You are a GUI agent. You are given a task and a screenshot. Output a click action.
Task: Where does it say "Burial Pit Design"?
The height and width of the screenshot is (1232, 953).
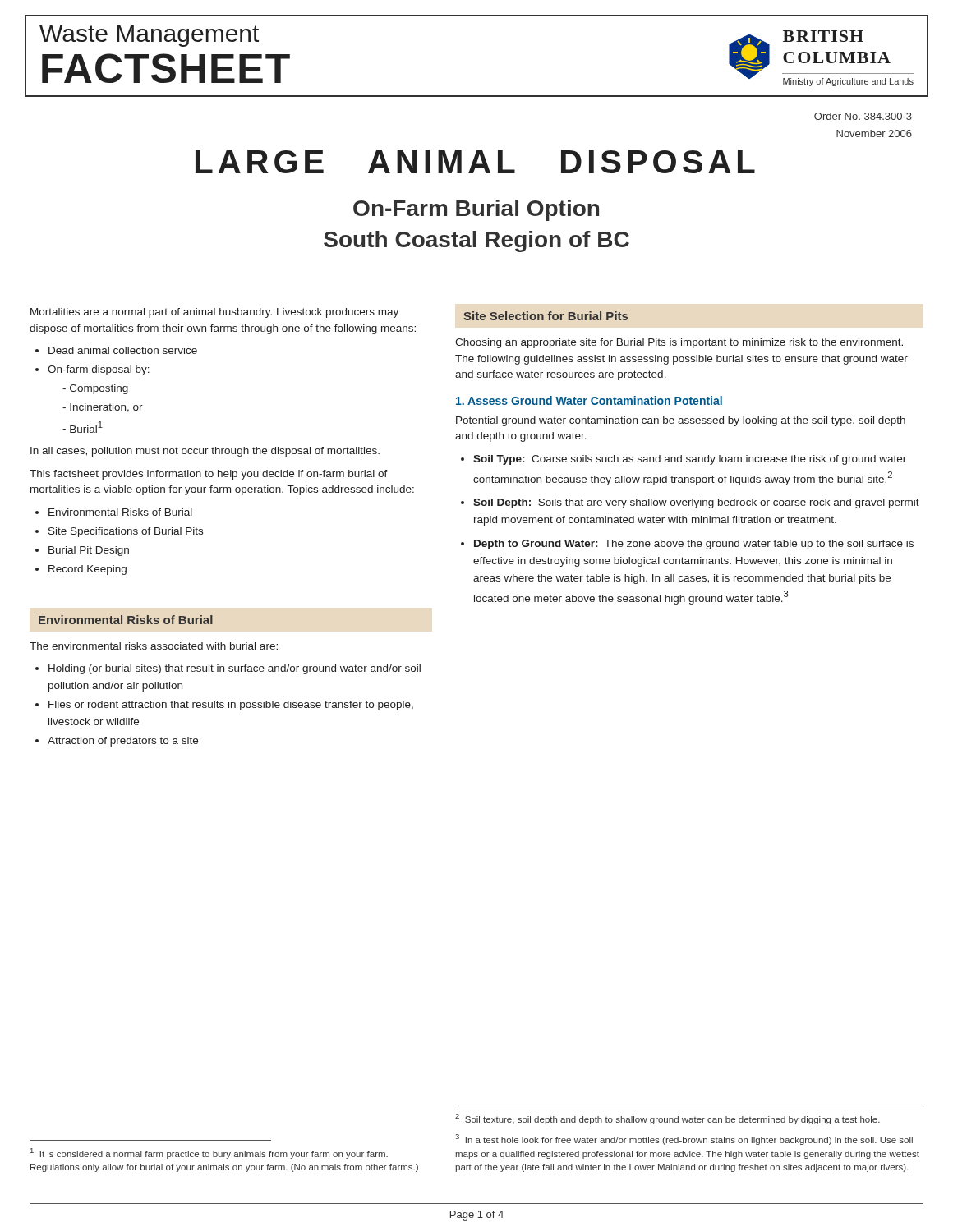(x=89, y=550)
